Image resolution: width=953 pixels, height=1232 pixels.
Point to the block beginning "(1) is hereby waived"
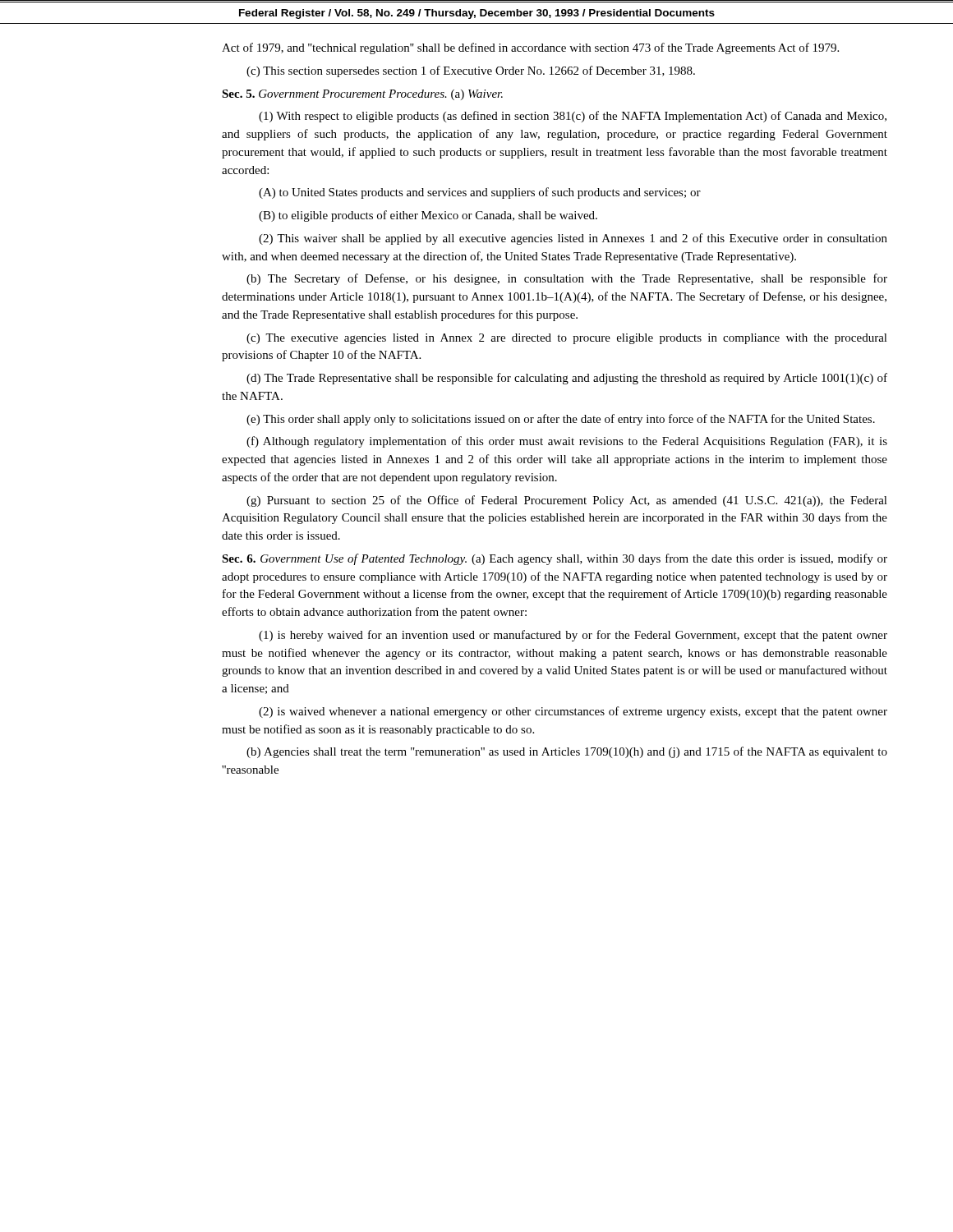(555, 661)
